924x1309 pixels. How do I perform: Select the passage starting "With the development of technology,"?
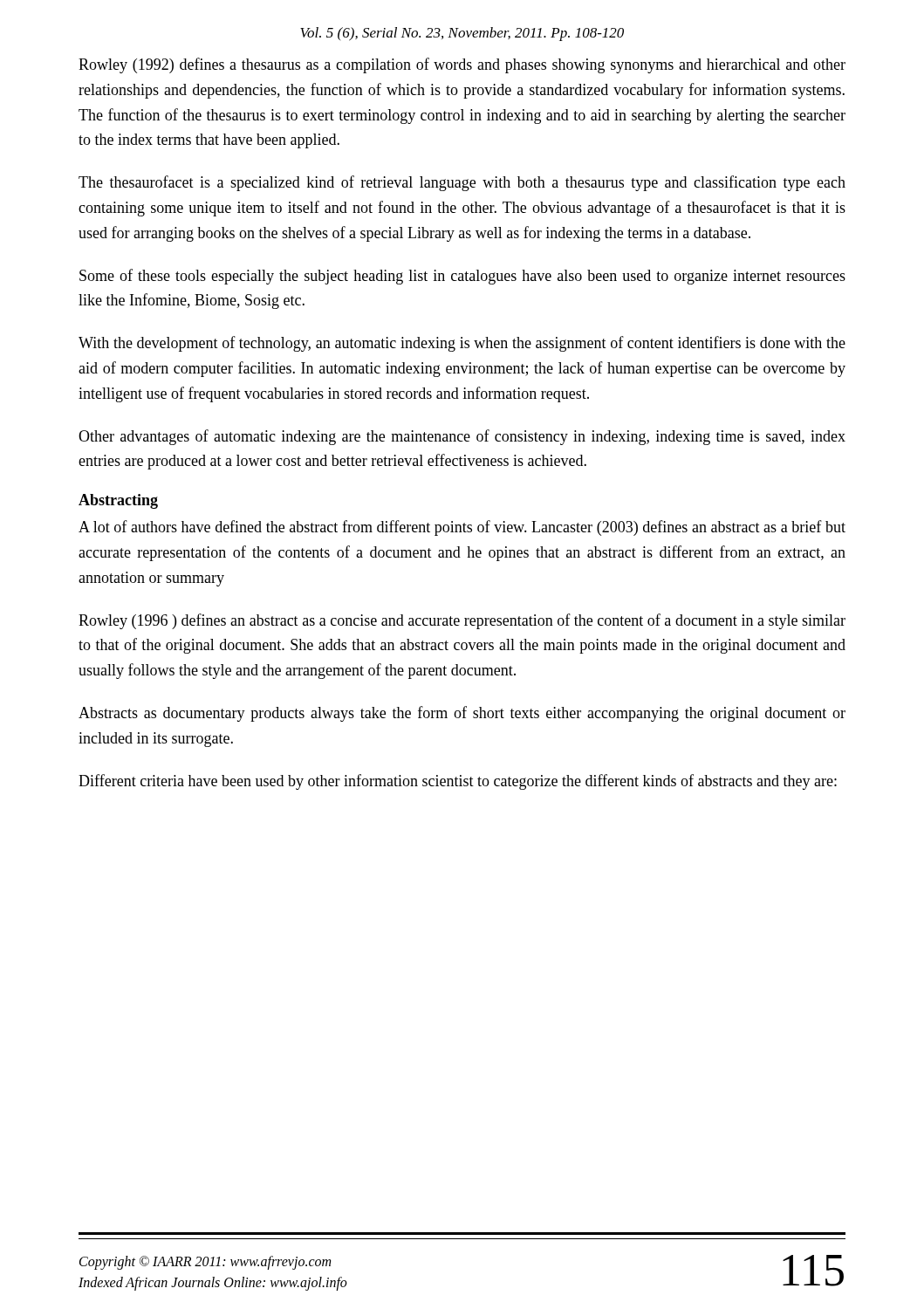click(x=462, y=368)
